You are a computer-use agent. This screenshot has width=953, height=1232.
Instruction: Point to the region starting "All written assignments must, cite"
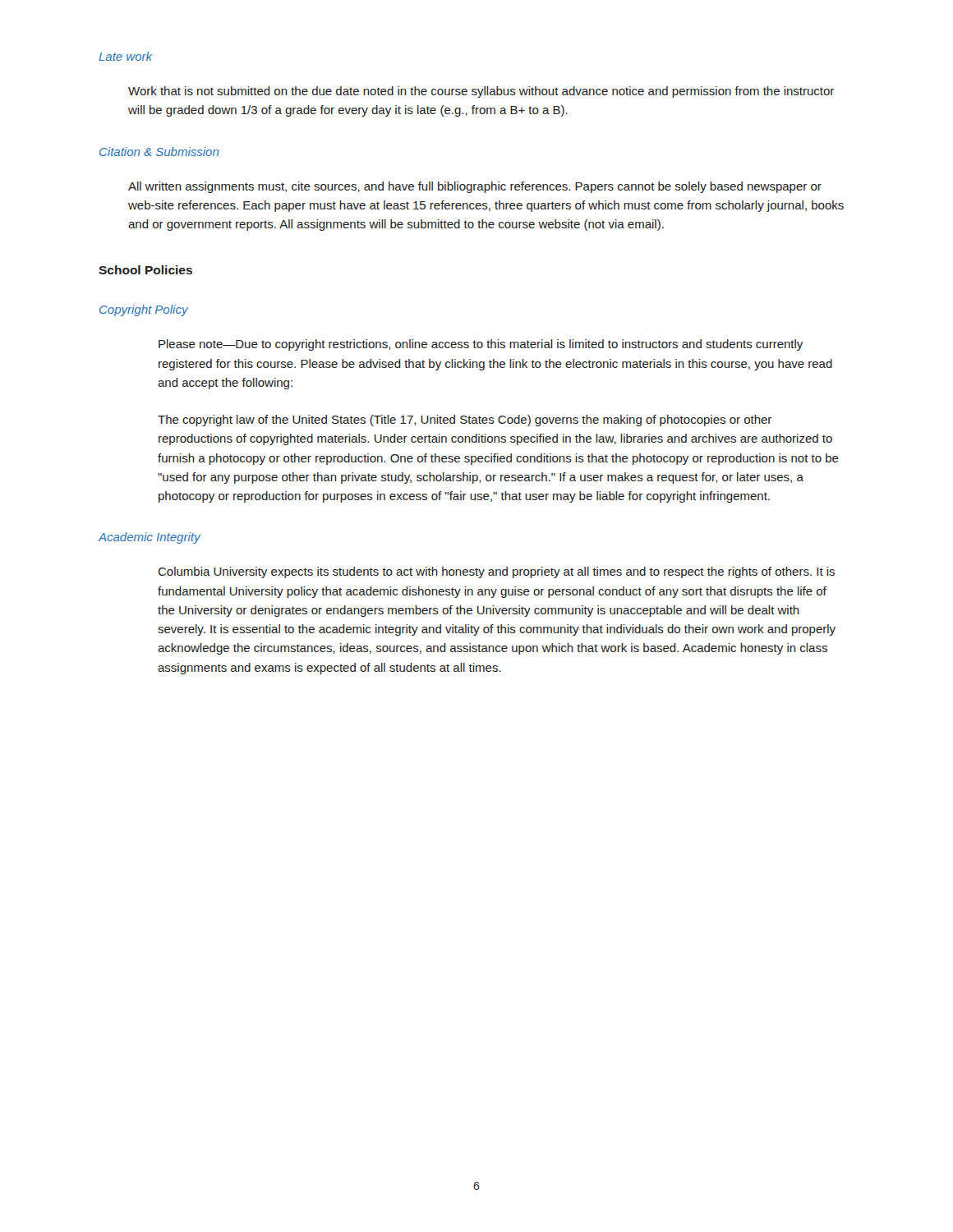tap(487, 205)
